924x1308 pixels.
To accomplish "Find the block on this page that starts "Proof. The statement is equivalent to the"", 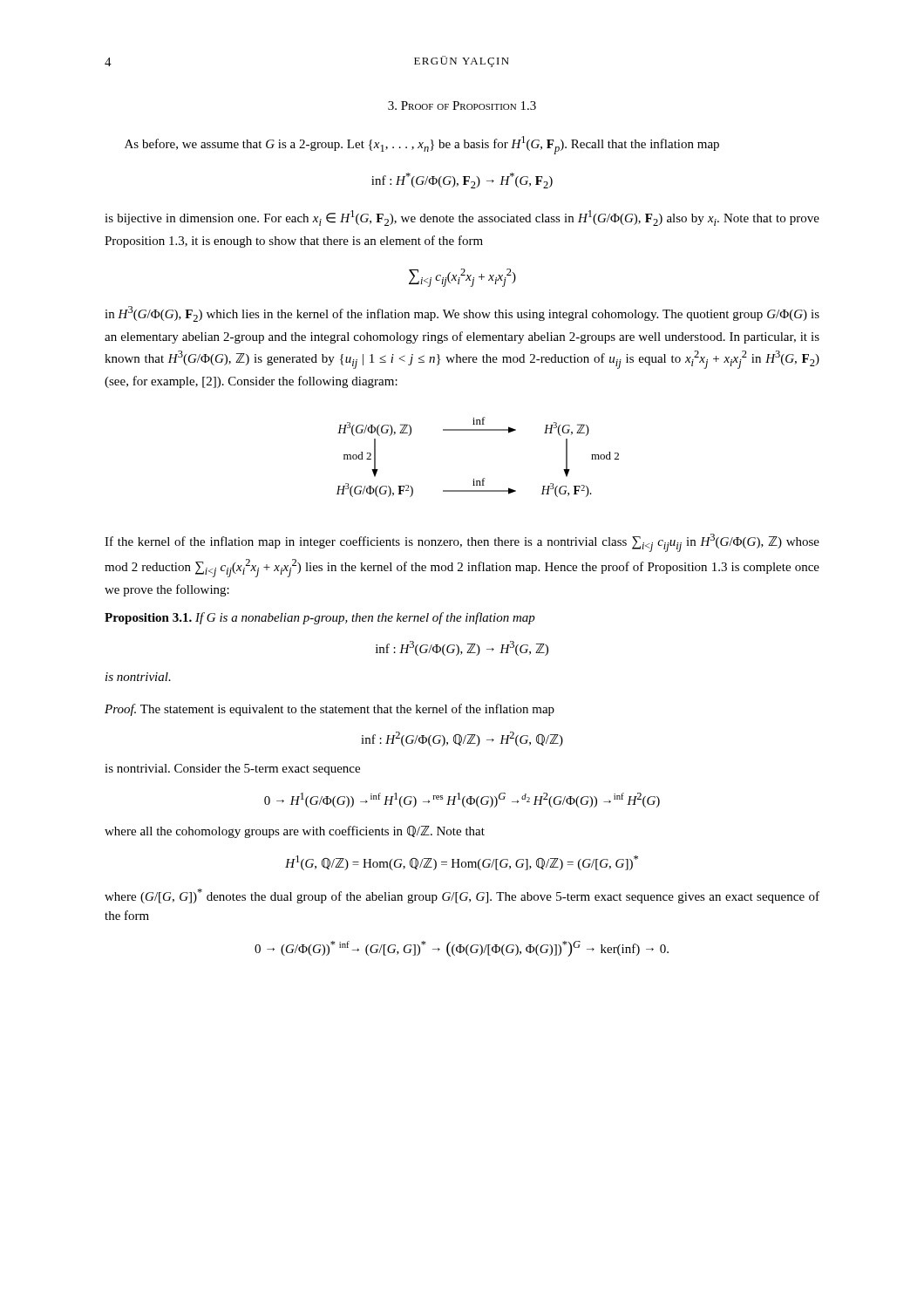I will 330,708.
